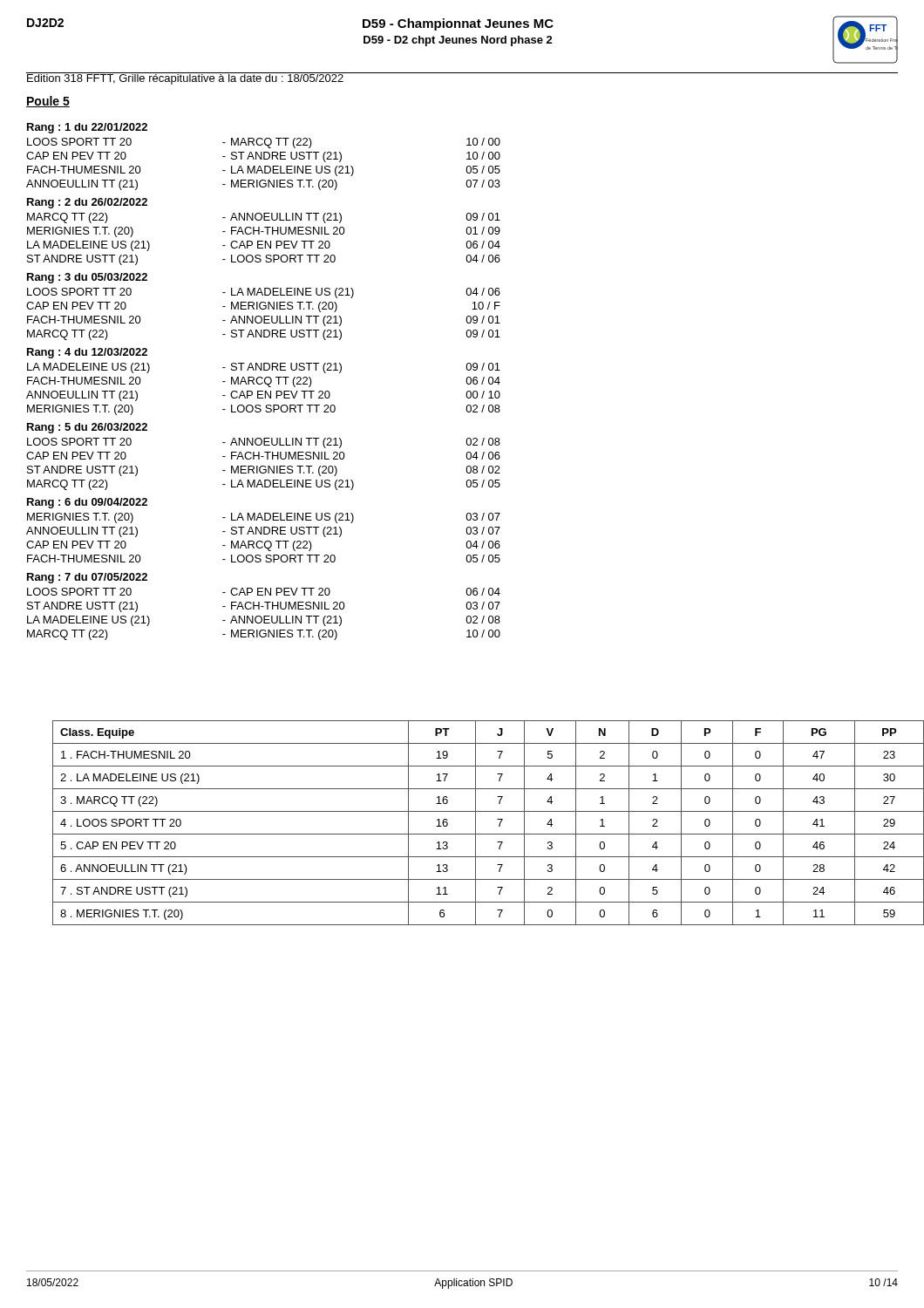
Task: Locate the block of text that opens with "Rang : 1 du"
Action: [462, 380]
